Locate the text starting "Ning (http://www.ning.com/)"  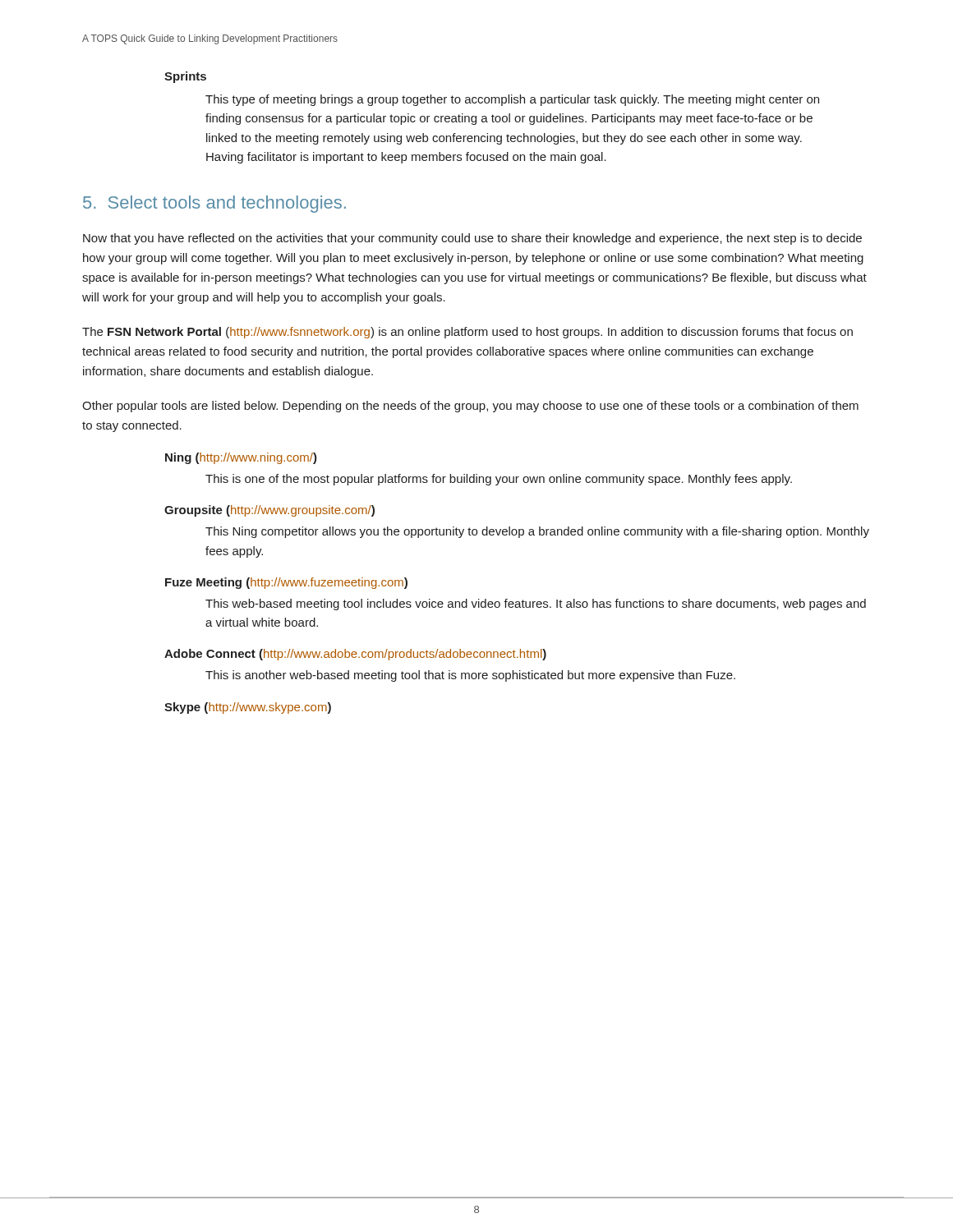(x=241, y=457)
